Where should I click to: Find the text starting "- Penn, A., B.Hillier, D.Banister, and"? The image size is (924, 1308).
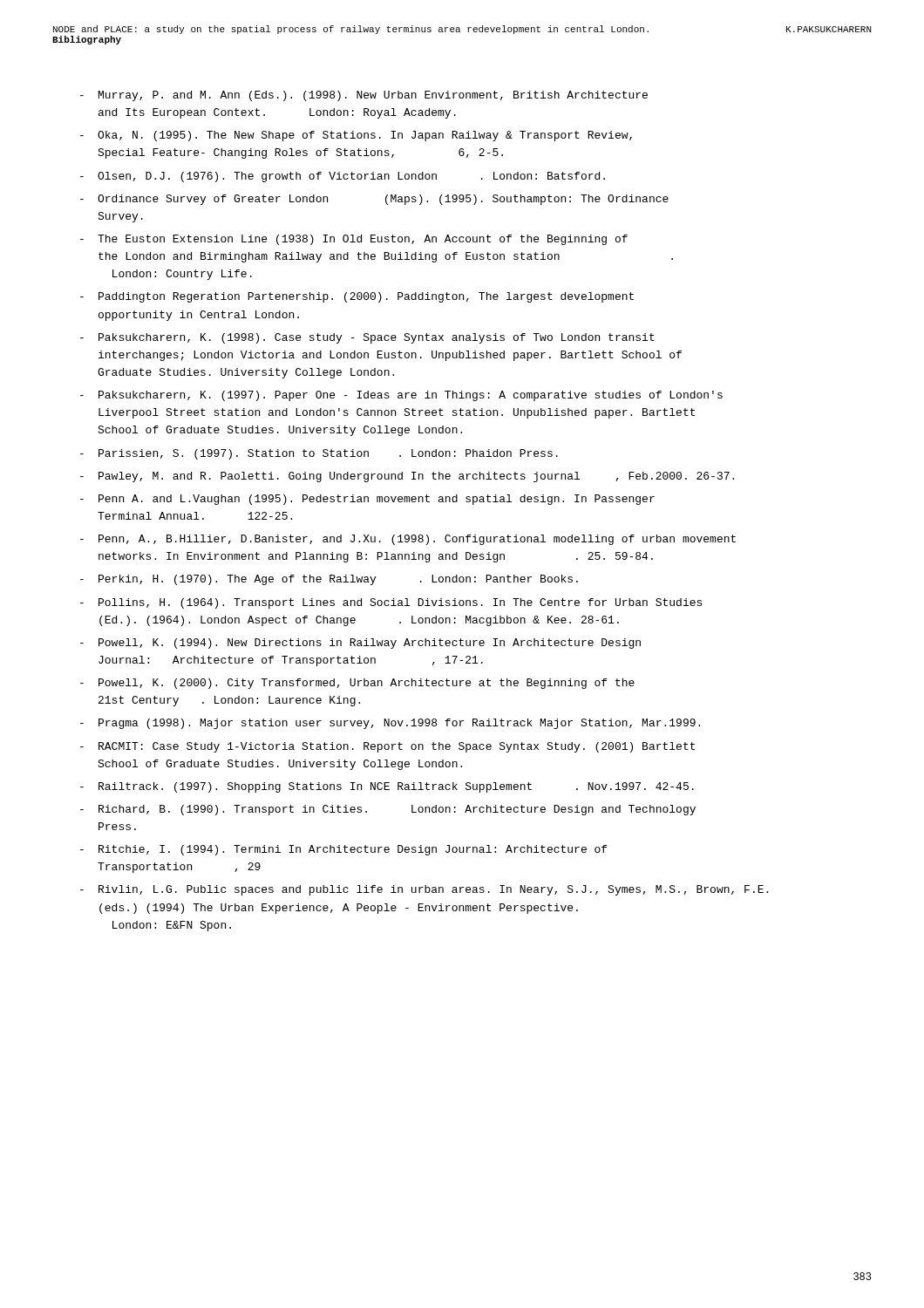pos(475,549)
